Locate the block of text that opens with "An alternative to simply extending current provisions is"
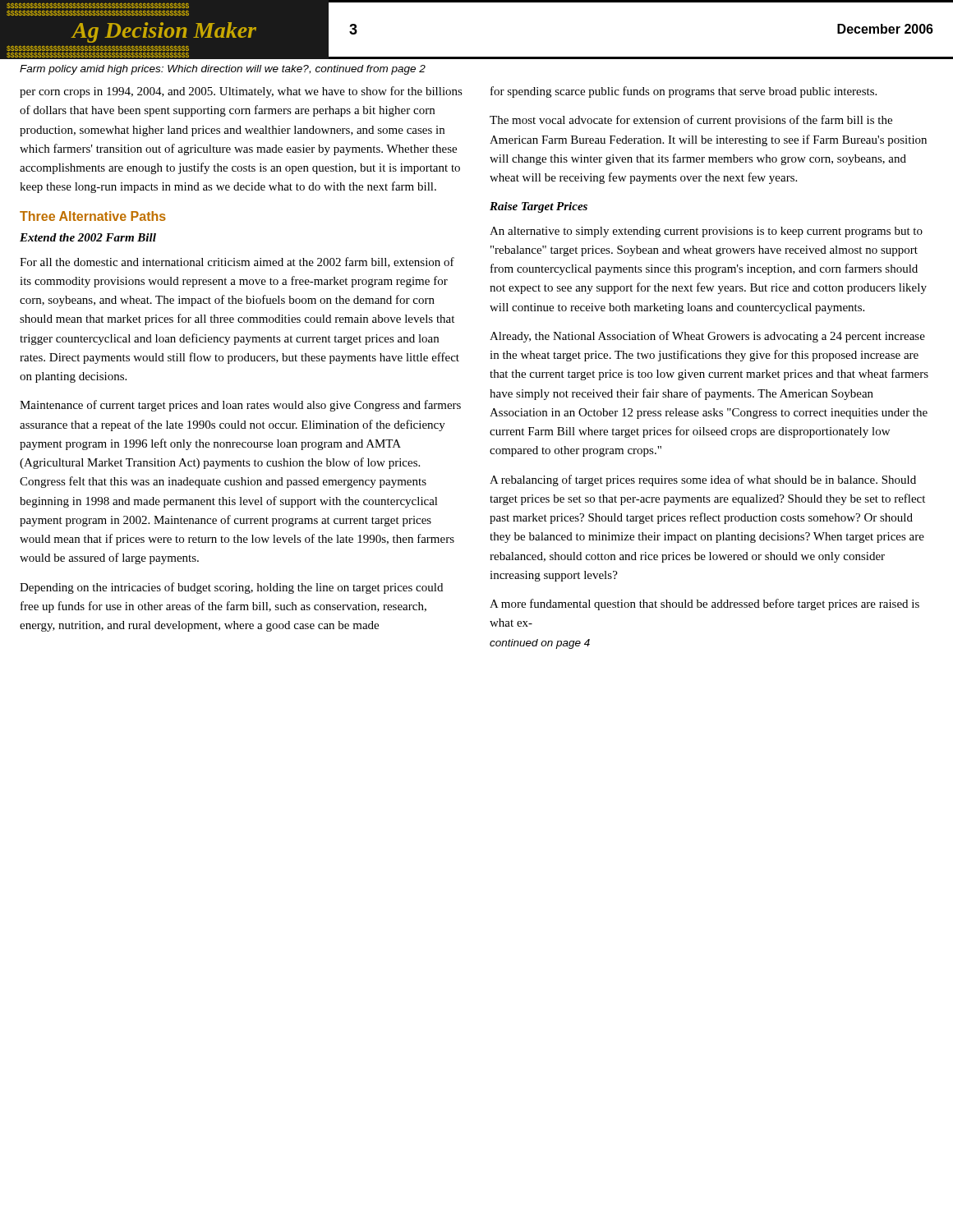The height and width of the screenshot is (1232, 953). (711, 269)
